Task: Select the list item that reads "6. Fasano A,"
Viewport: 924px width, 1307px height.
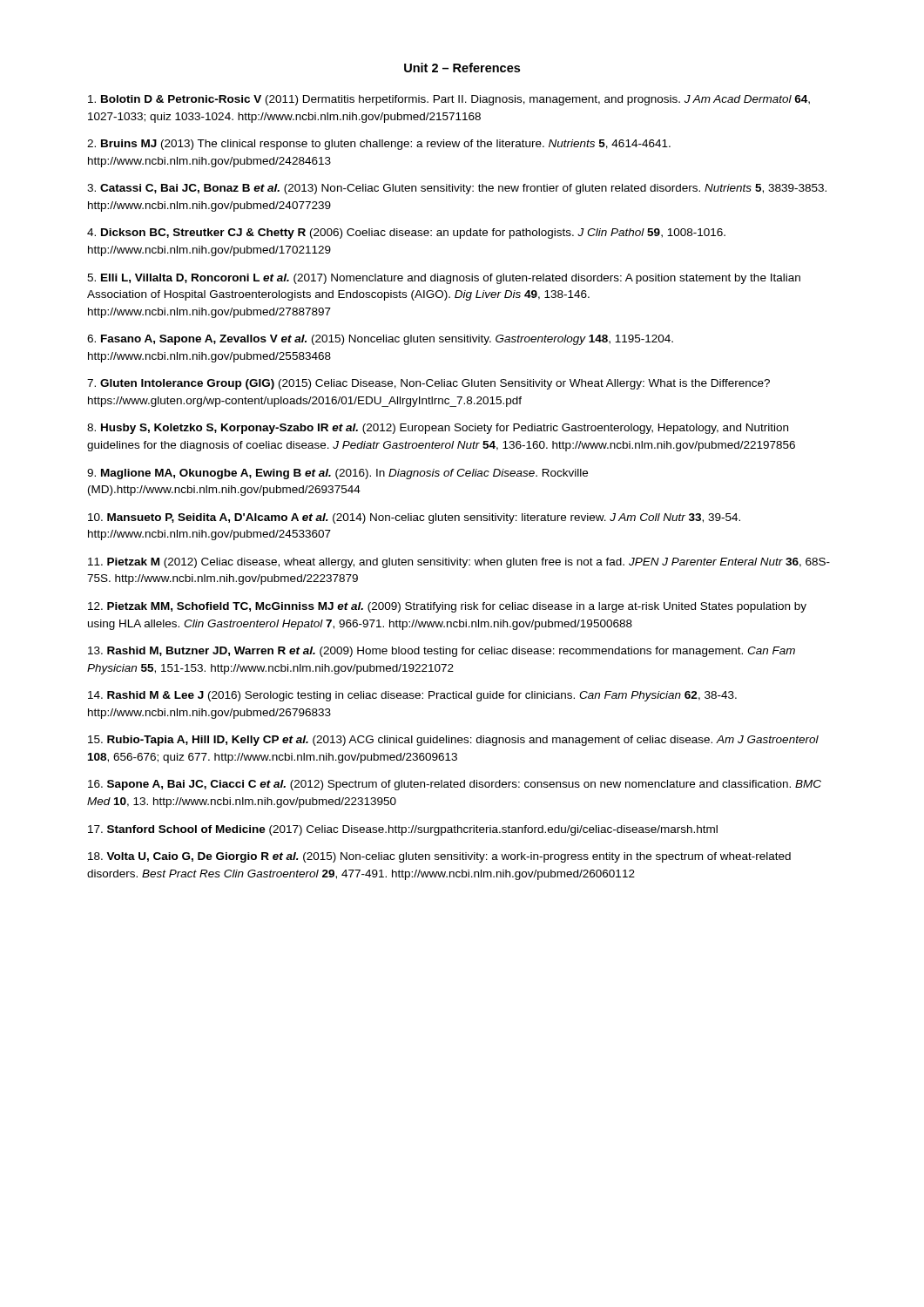Action: 381,347
